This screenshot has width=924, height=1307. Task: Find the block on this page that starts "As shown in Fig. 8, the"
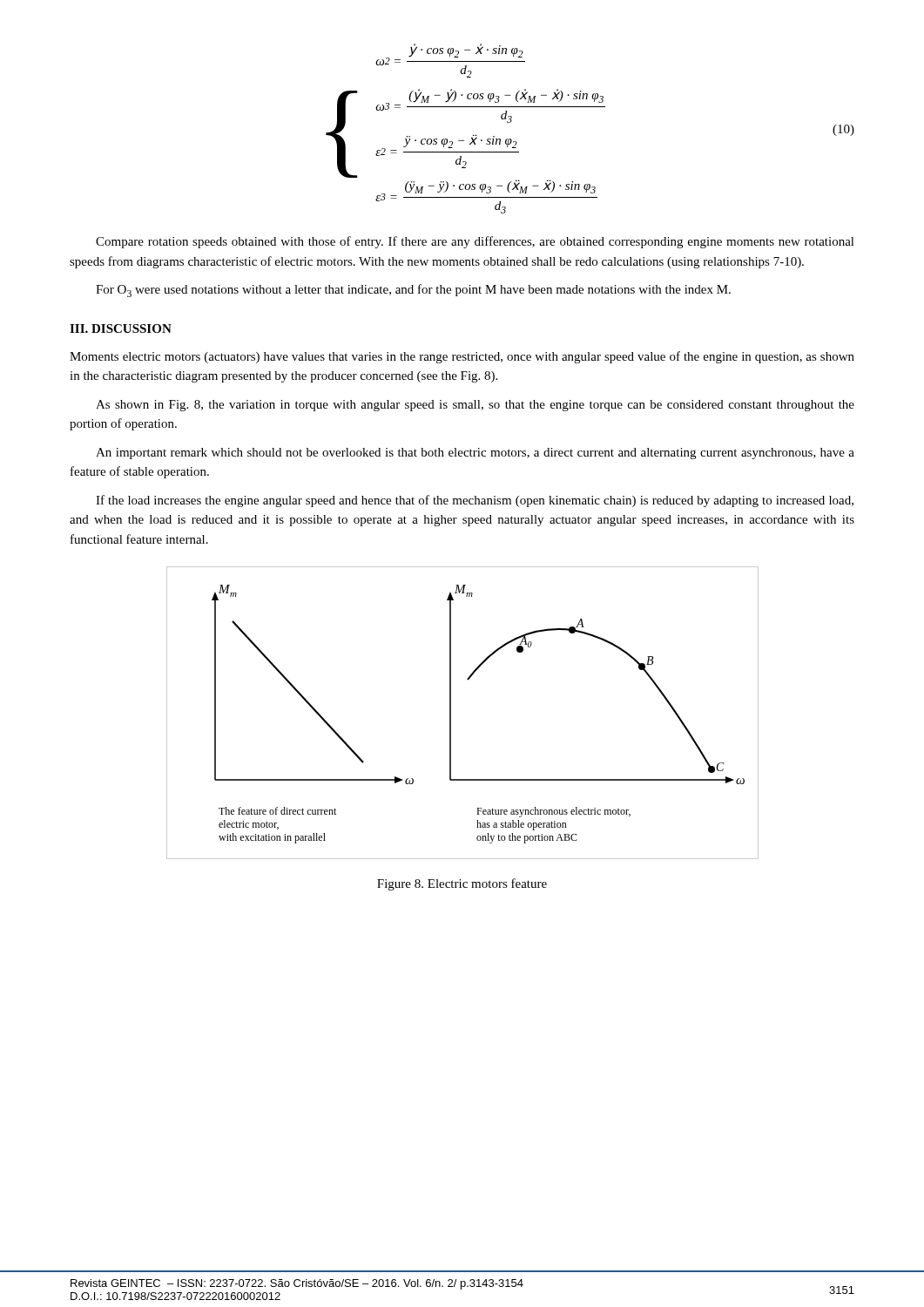tap(462, 414)
